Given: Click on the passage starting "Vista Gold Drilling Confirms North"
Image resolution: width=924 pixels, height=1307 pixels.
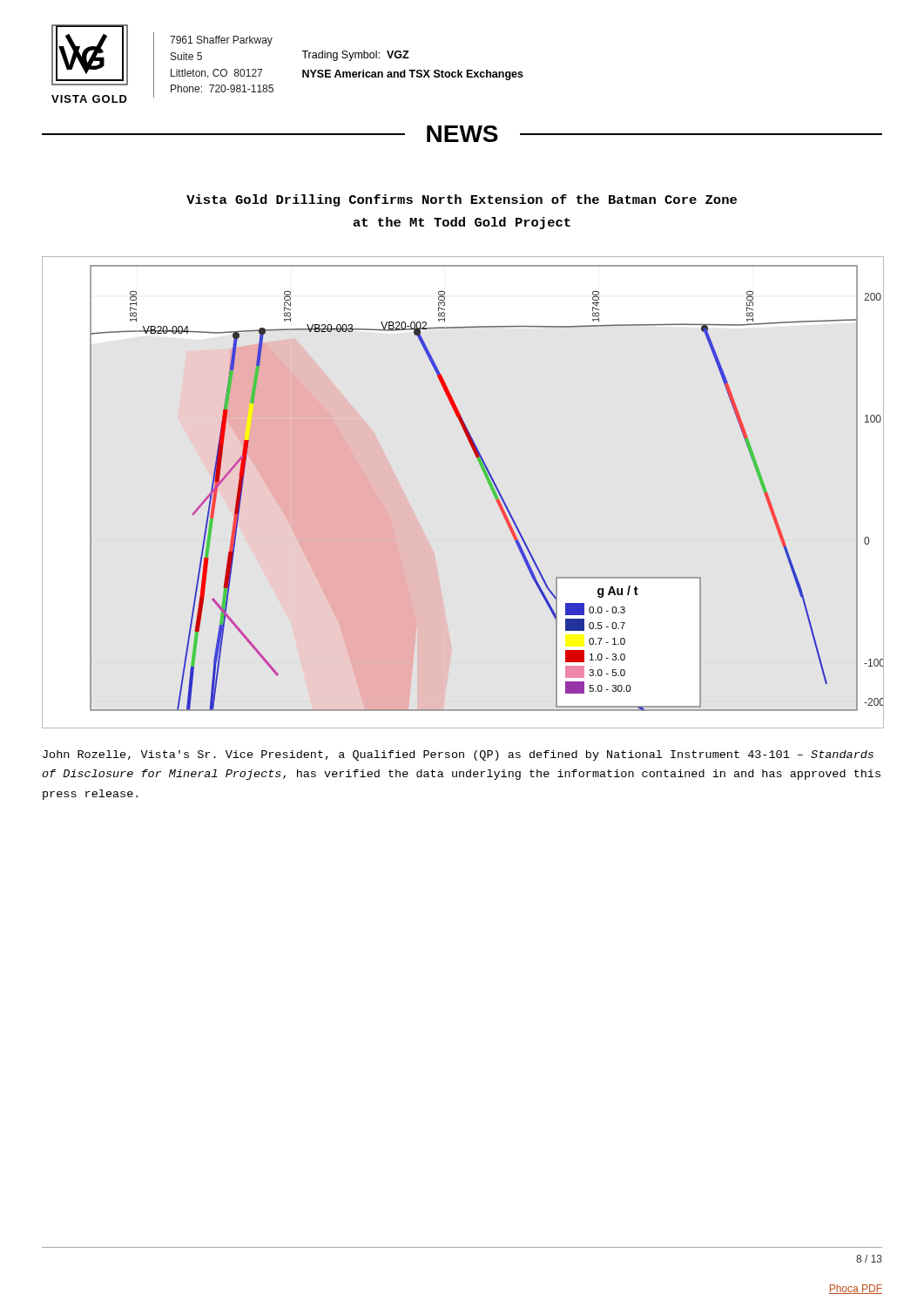Looking at the screenshot, I should click(462, 212).
